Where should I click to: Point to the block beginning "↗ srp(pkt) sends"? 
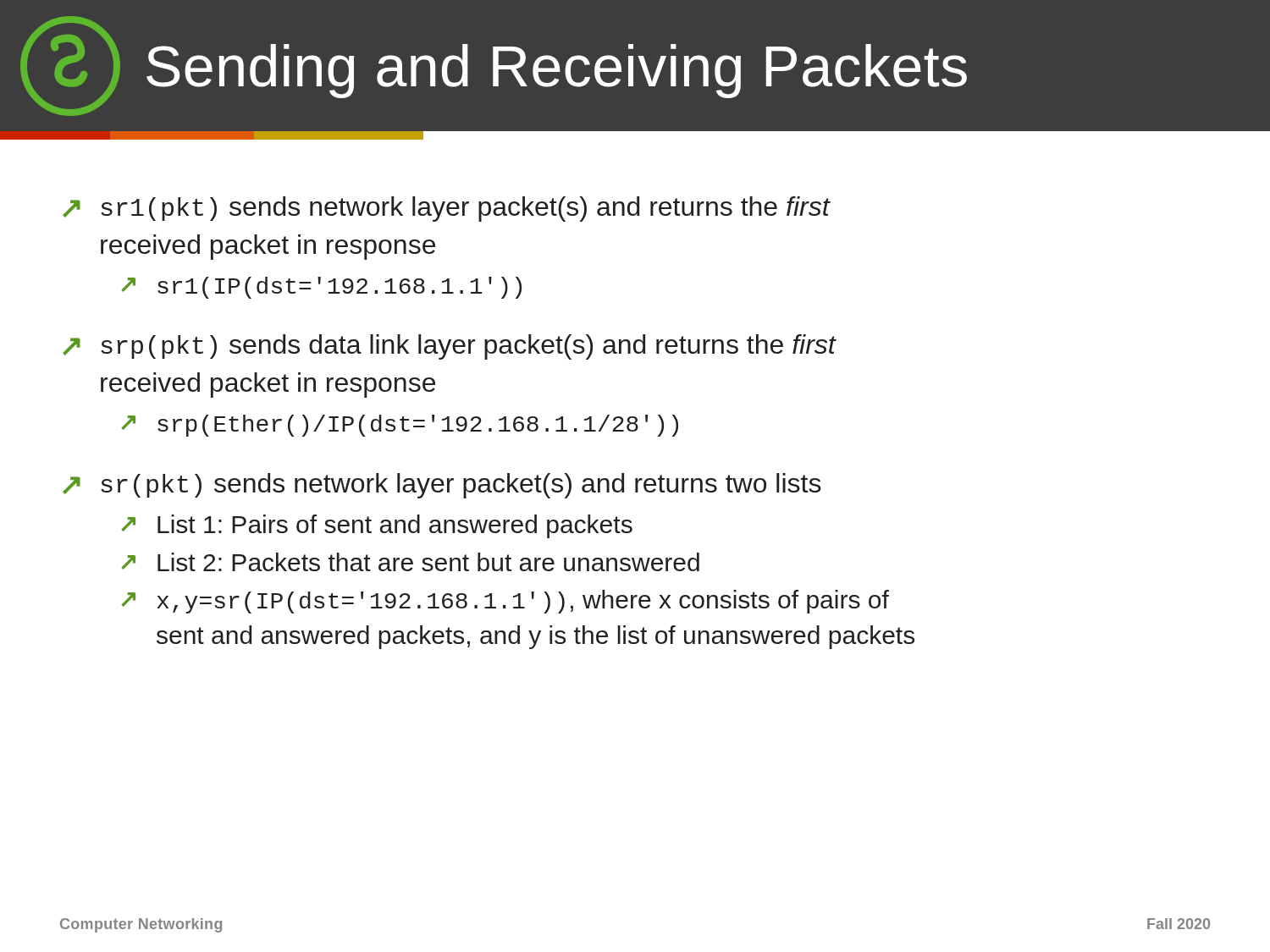coord(447,364)
